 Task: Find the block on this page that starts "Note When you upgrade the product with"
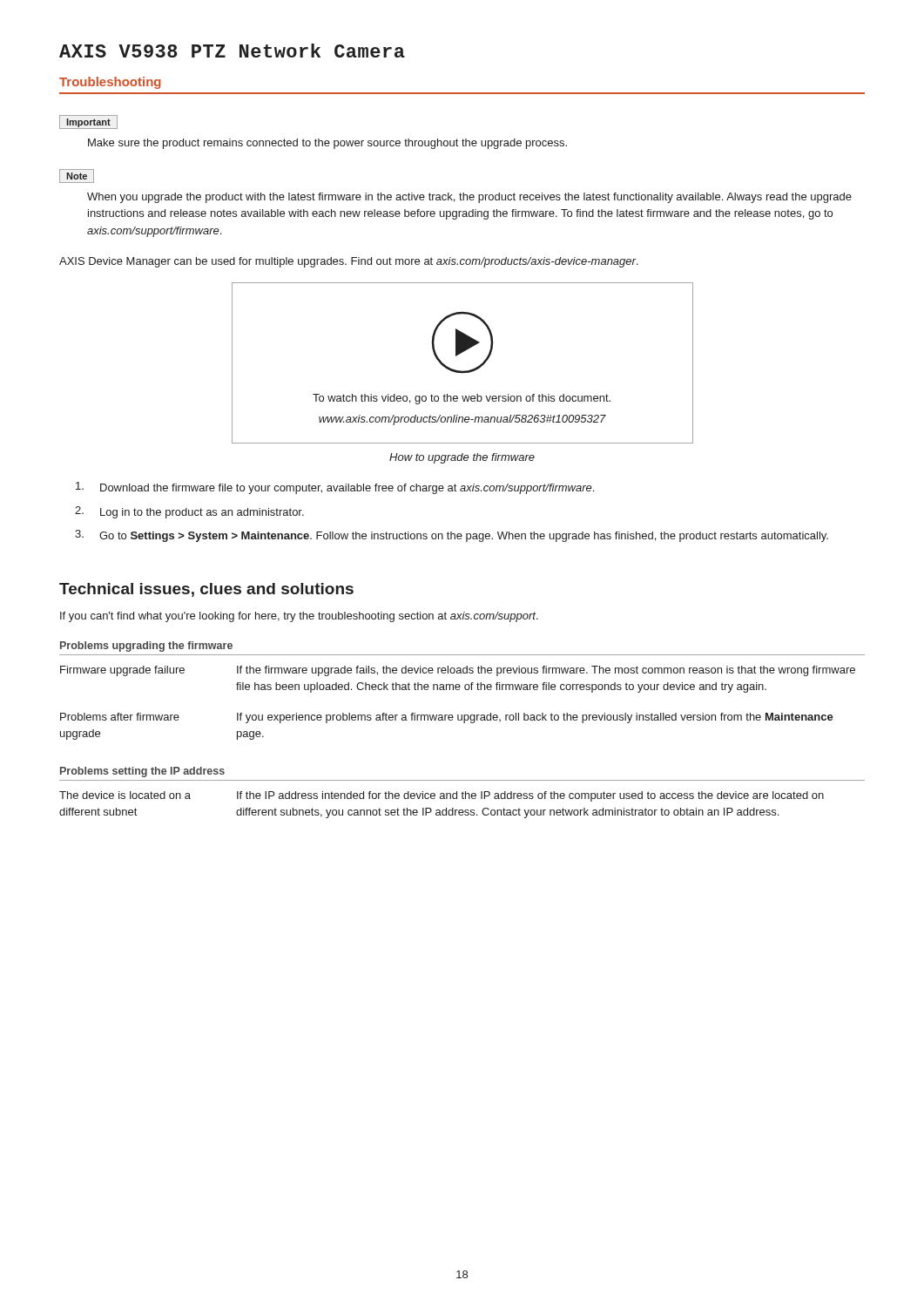click(462, 204)
